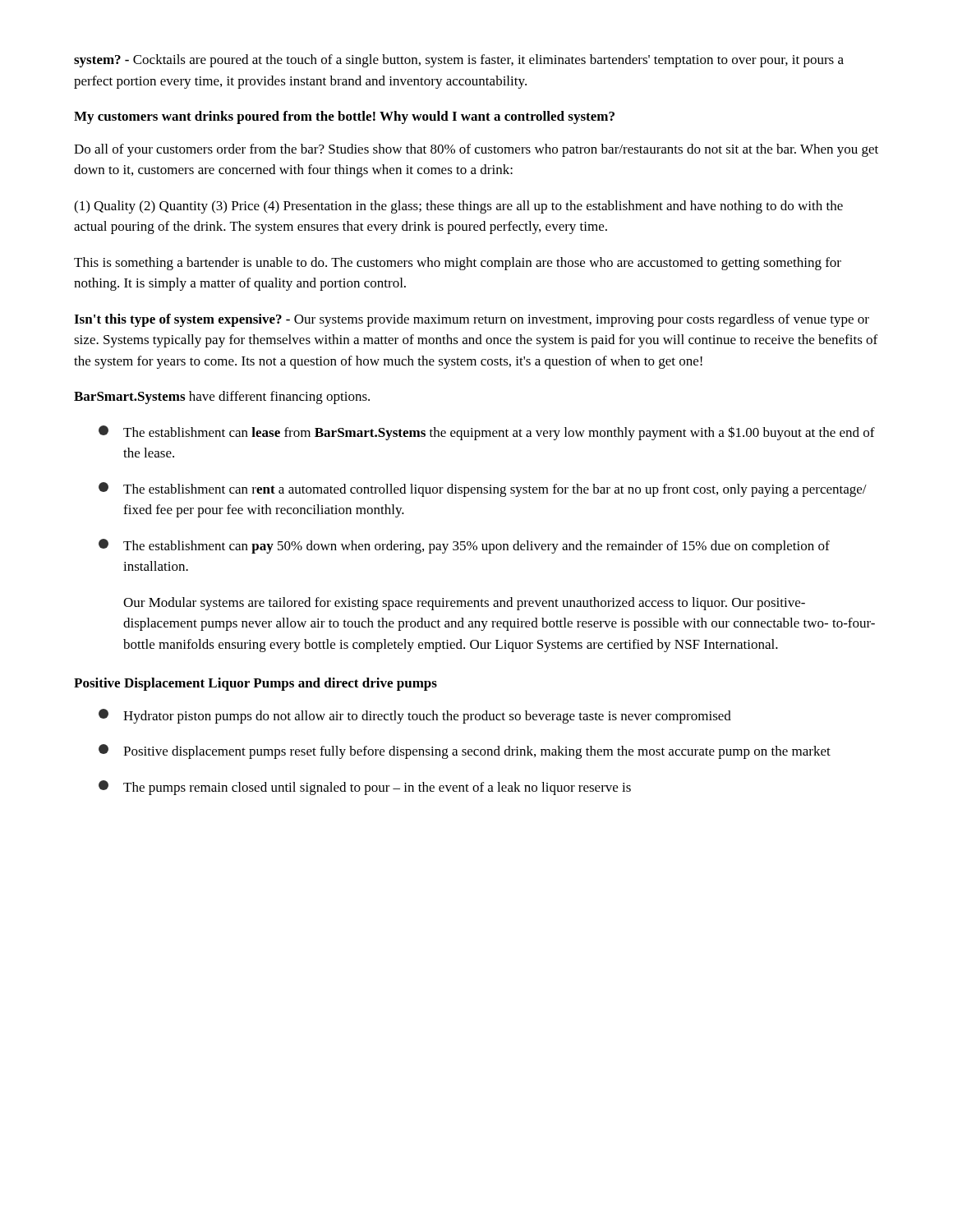Find the text block that reads "This is something a bartender is"
The width and height of the screenshot is (953, 1232).
coord(458,272)
